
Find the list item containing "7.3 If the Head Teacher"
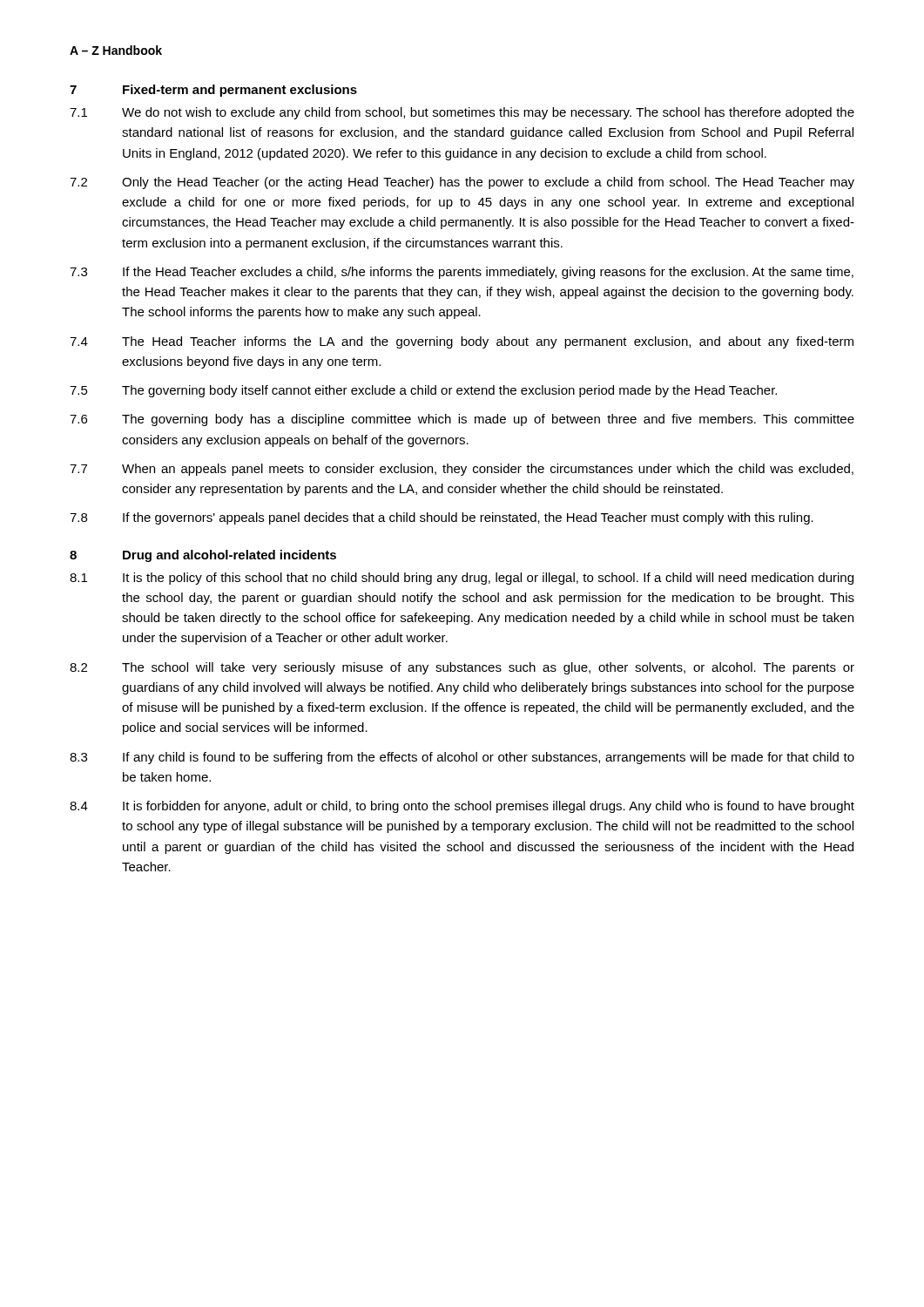pyautogui.click(x=462, y=292)
